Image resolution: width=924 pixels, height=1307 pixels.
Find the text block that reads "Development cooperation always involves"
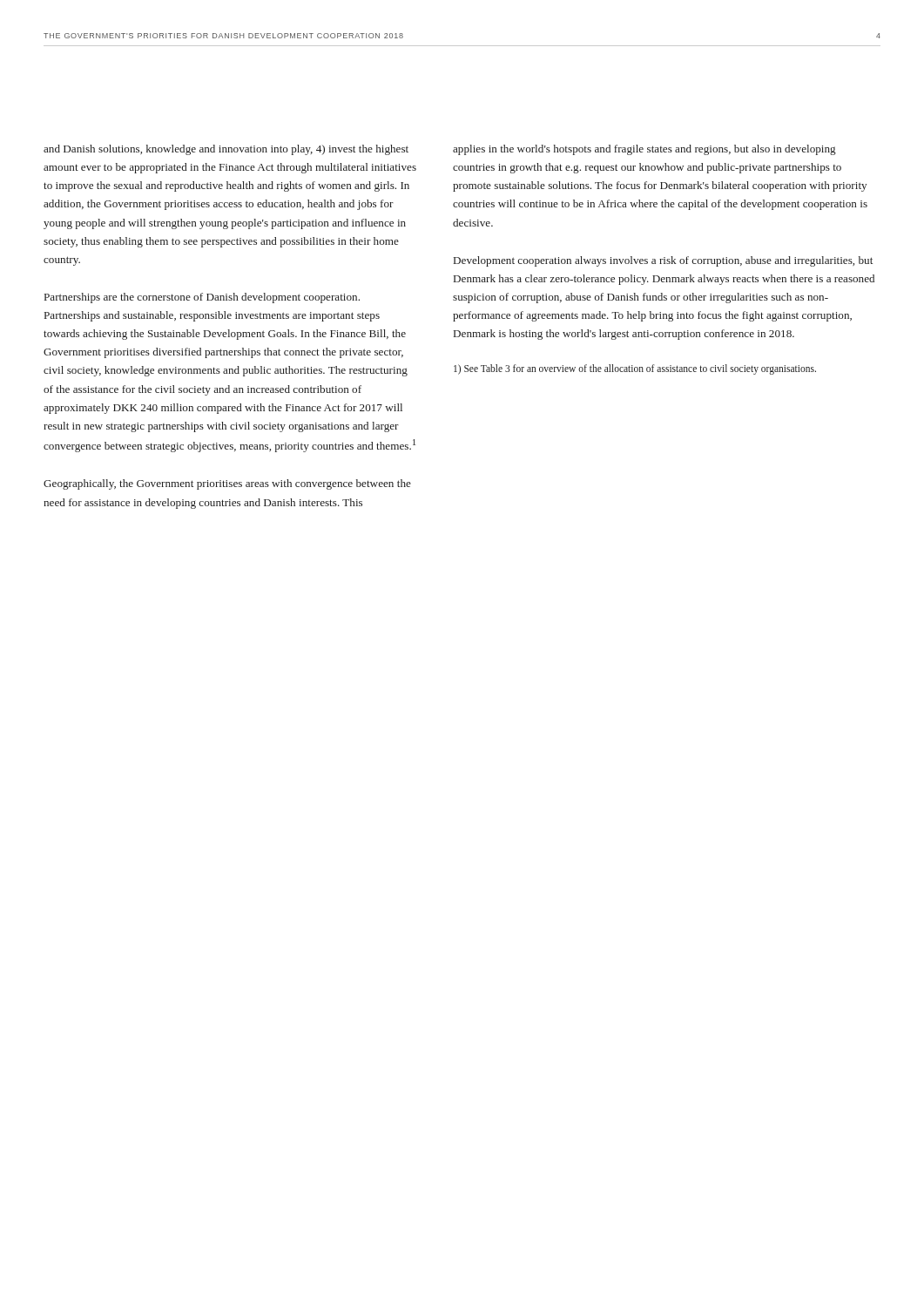[x=667, y=297]
